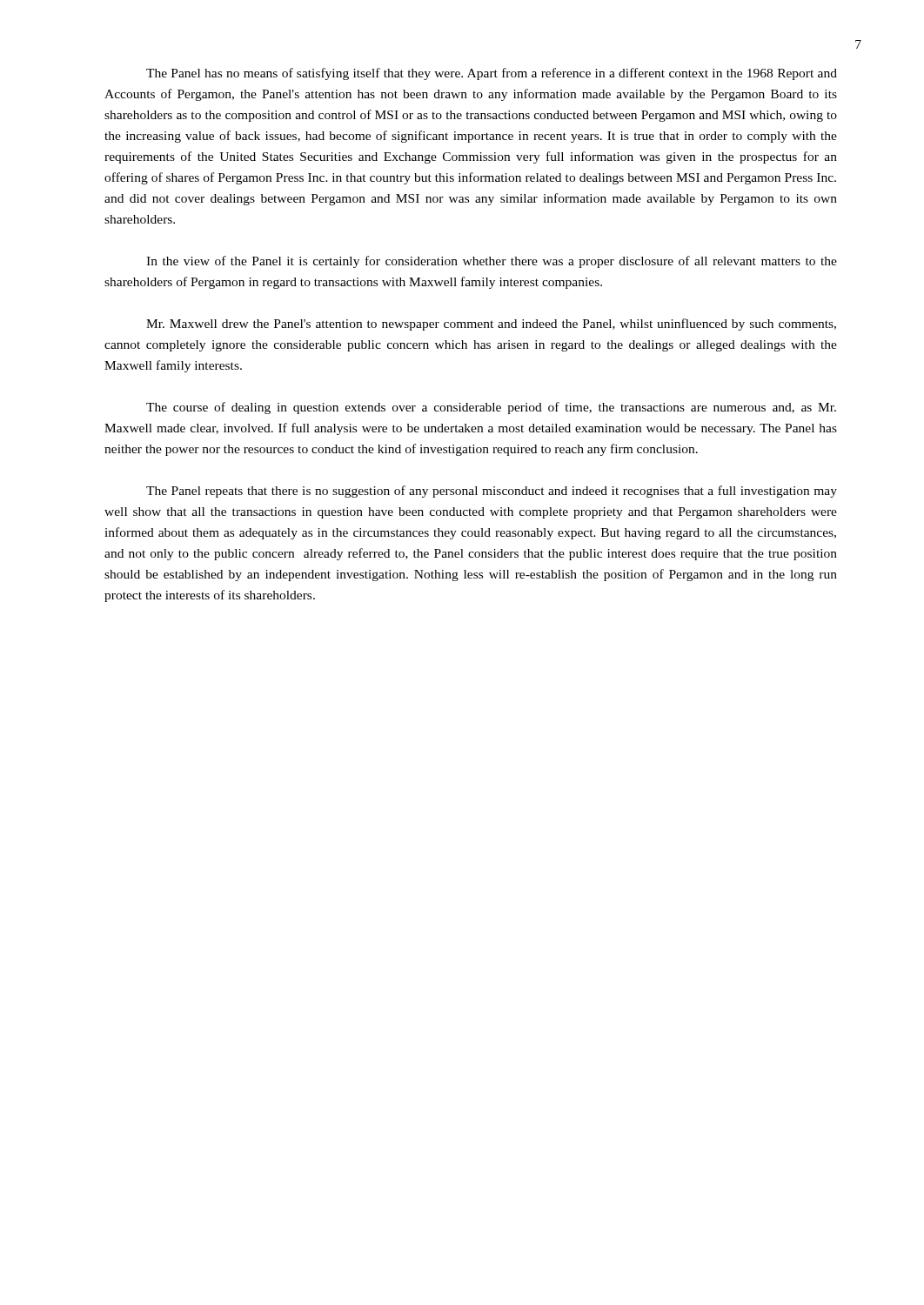The image size is (924, 1305).
Task: Locate the block of text that opens with "The Panel has"
Action: coord(471,146)
